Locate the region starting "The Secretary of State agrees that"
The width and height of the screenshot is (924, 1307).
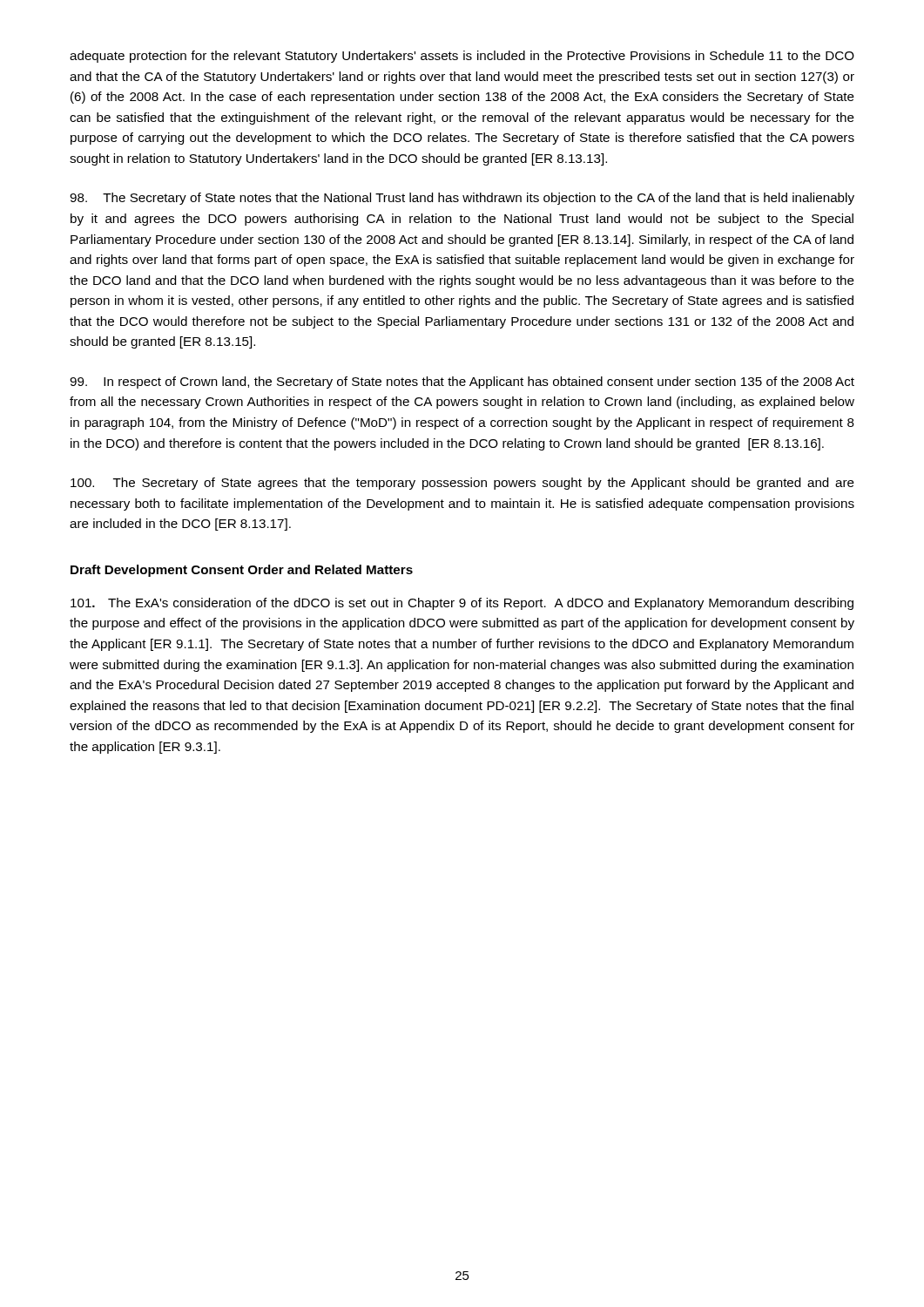click(x=462, y=503)
